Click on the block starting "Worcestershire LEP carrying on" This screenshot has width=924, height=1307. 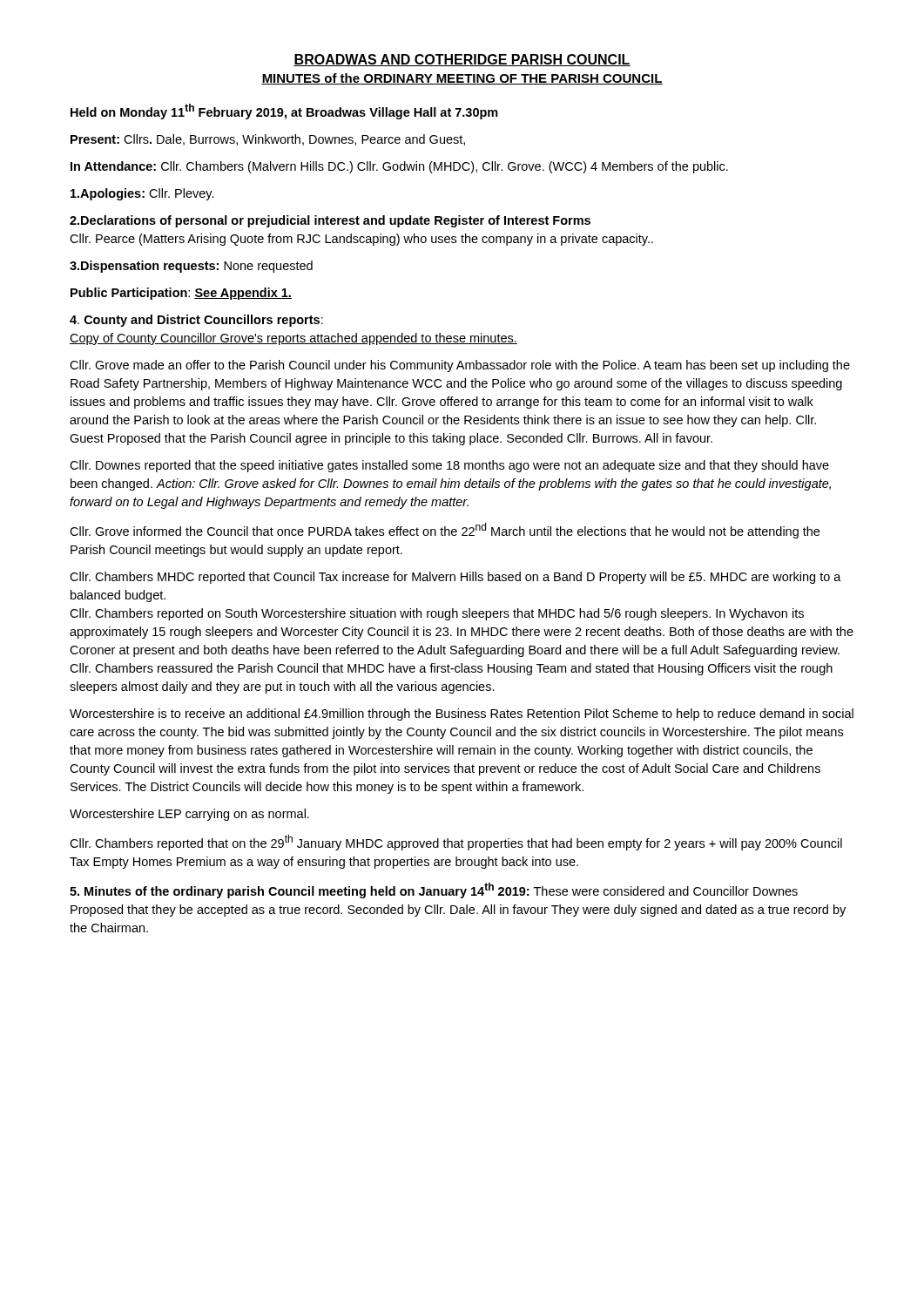point(189,815)
